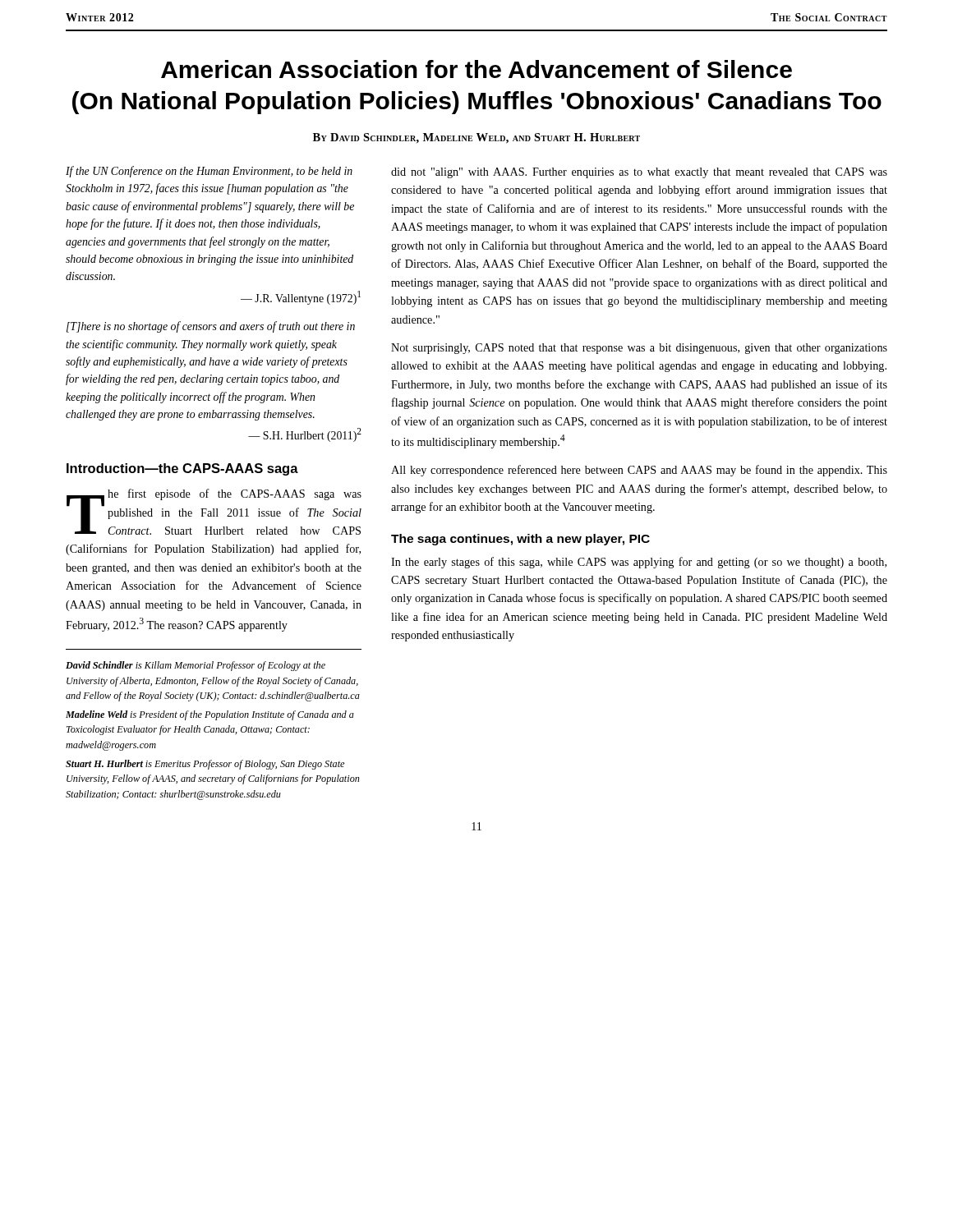Find the text block starting "By David Schindler, Madeline Weld, and Stuart H."
This screenshot has width=953, height=1232.
[476, 137]
